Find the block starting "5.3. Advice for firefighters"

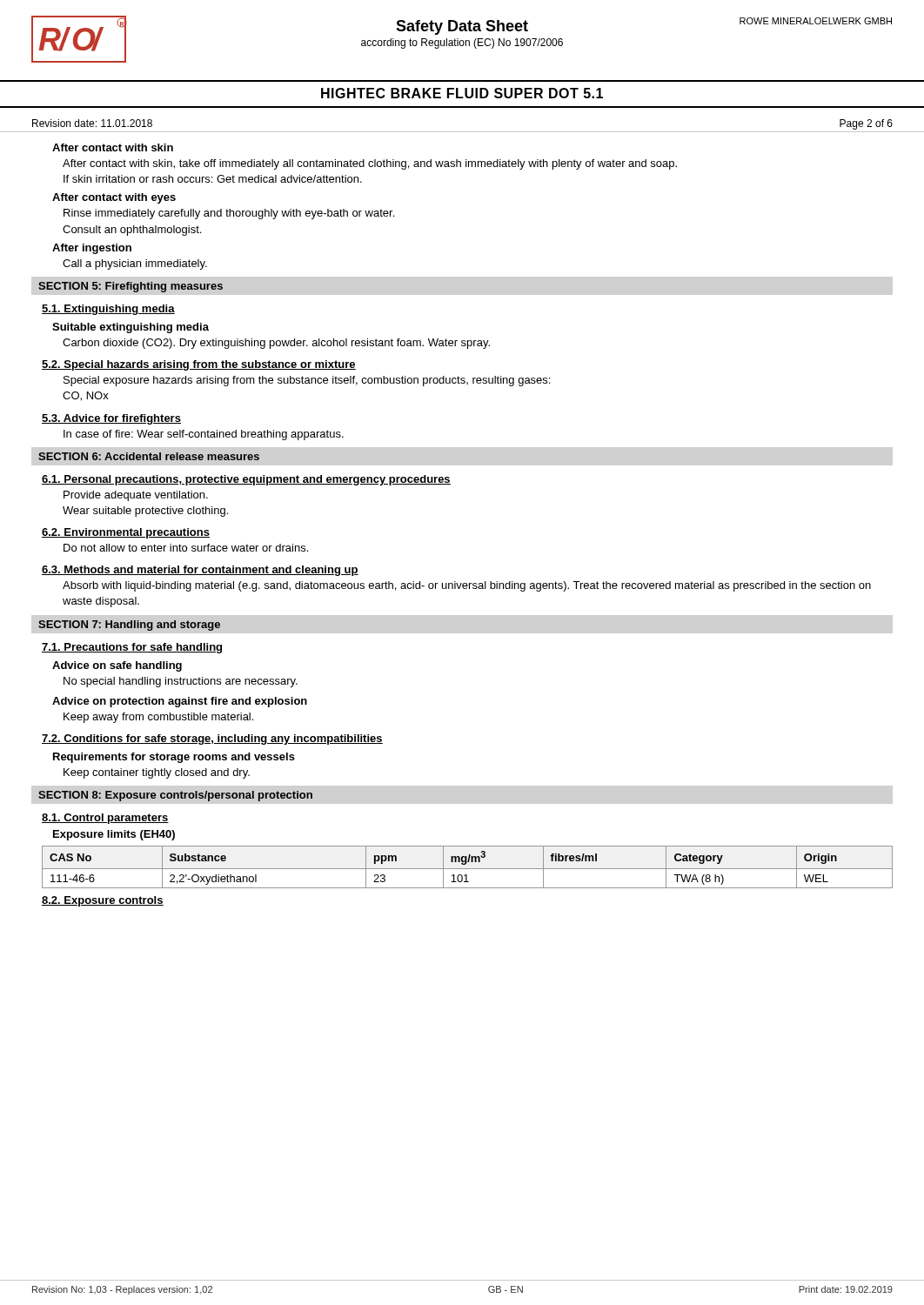[111, 418]
